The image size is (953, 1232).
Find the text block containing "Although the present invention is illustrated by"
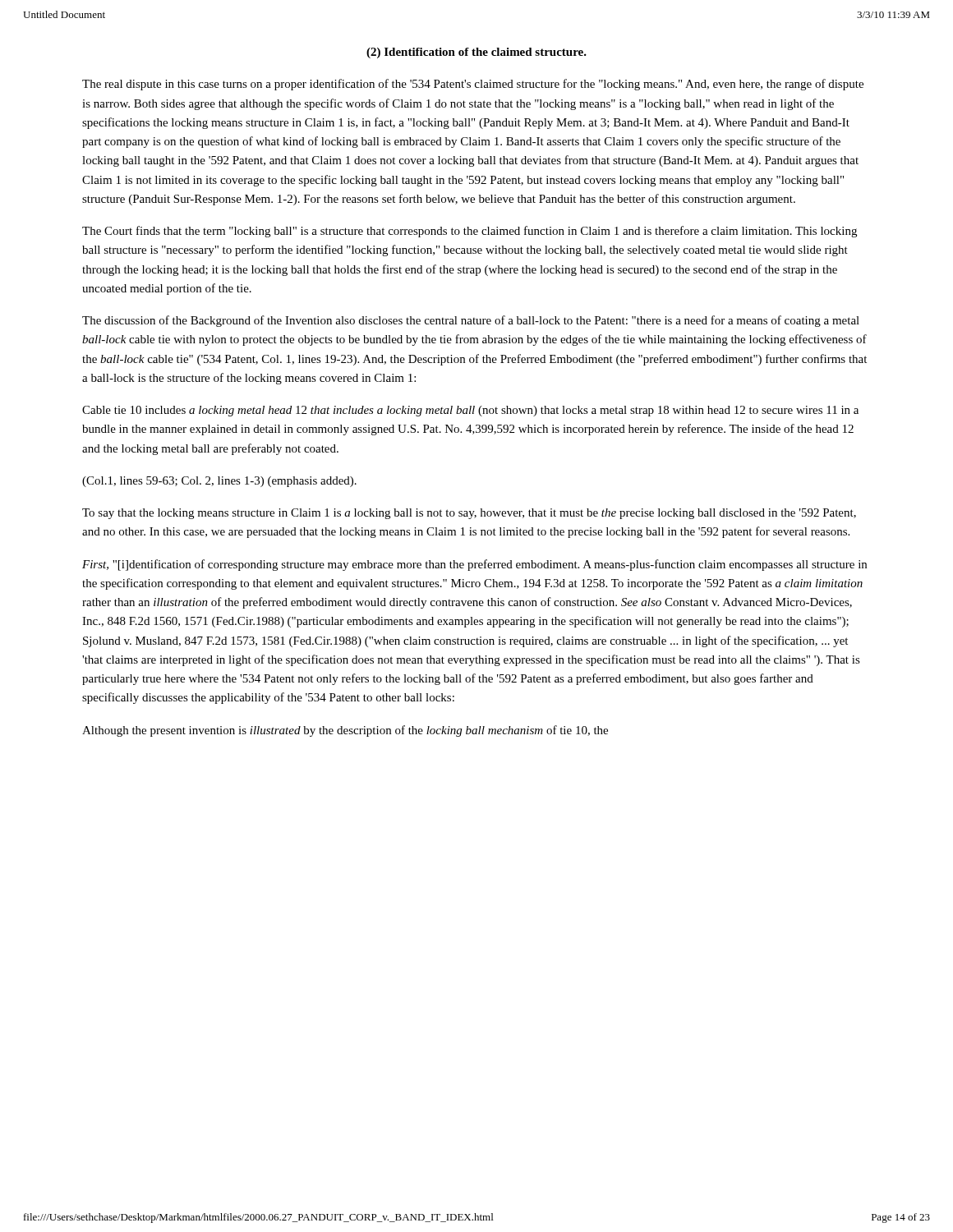[x=345, y=730]
